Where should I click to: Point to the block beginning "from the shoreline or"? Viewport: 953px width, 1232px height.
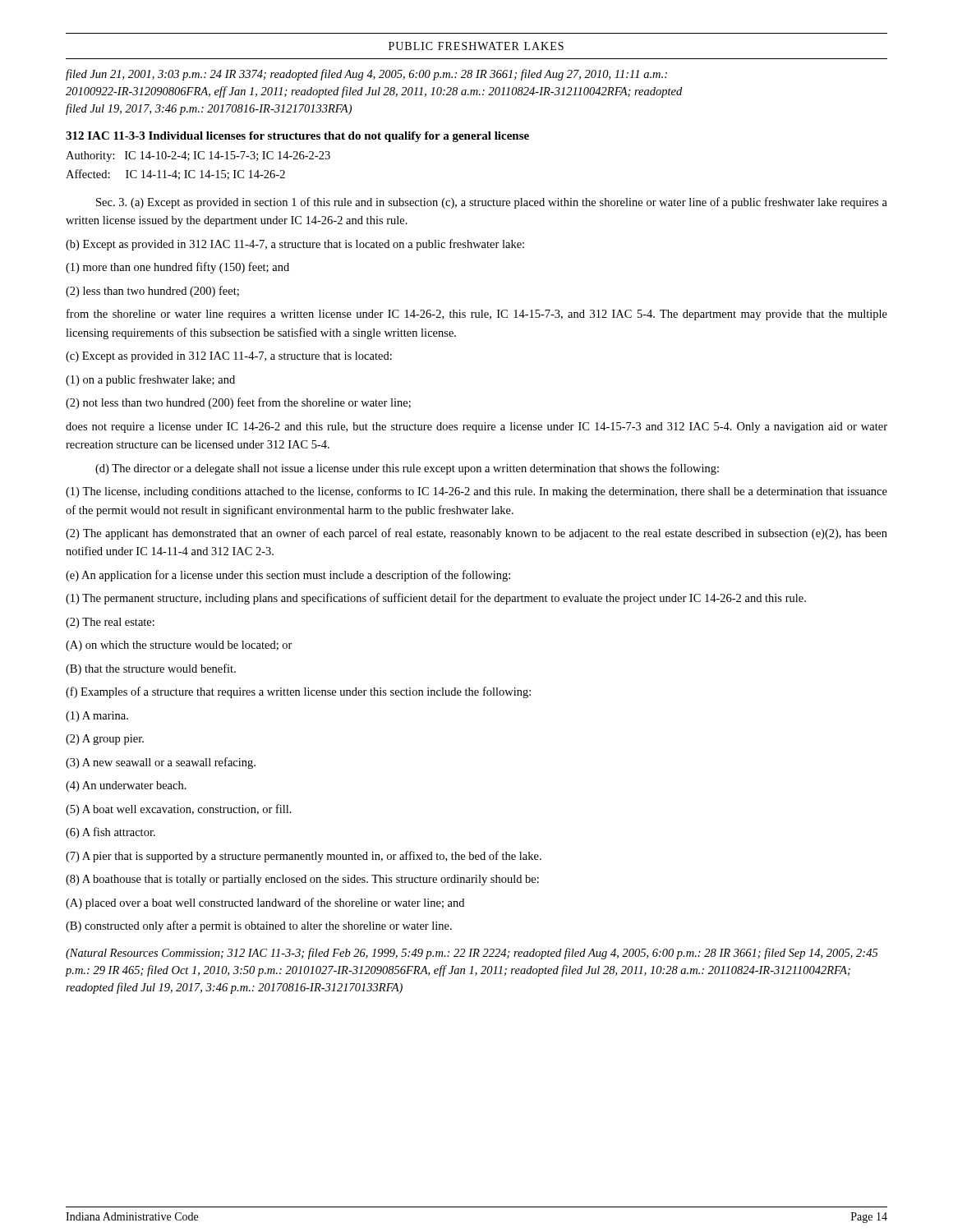coord(476,323)
